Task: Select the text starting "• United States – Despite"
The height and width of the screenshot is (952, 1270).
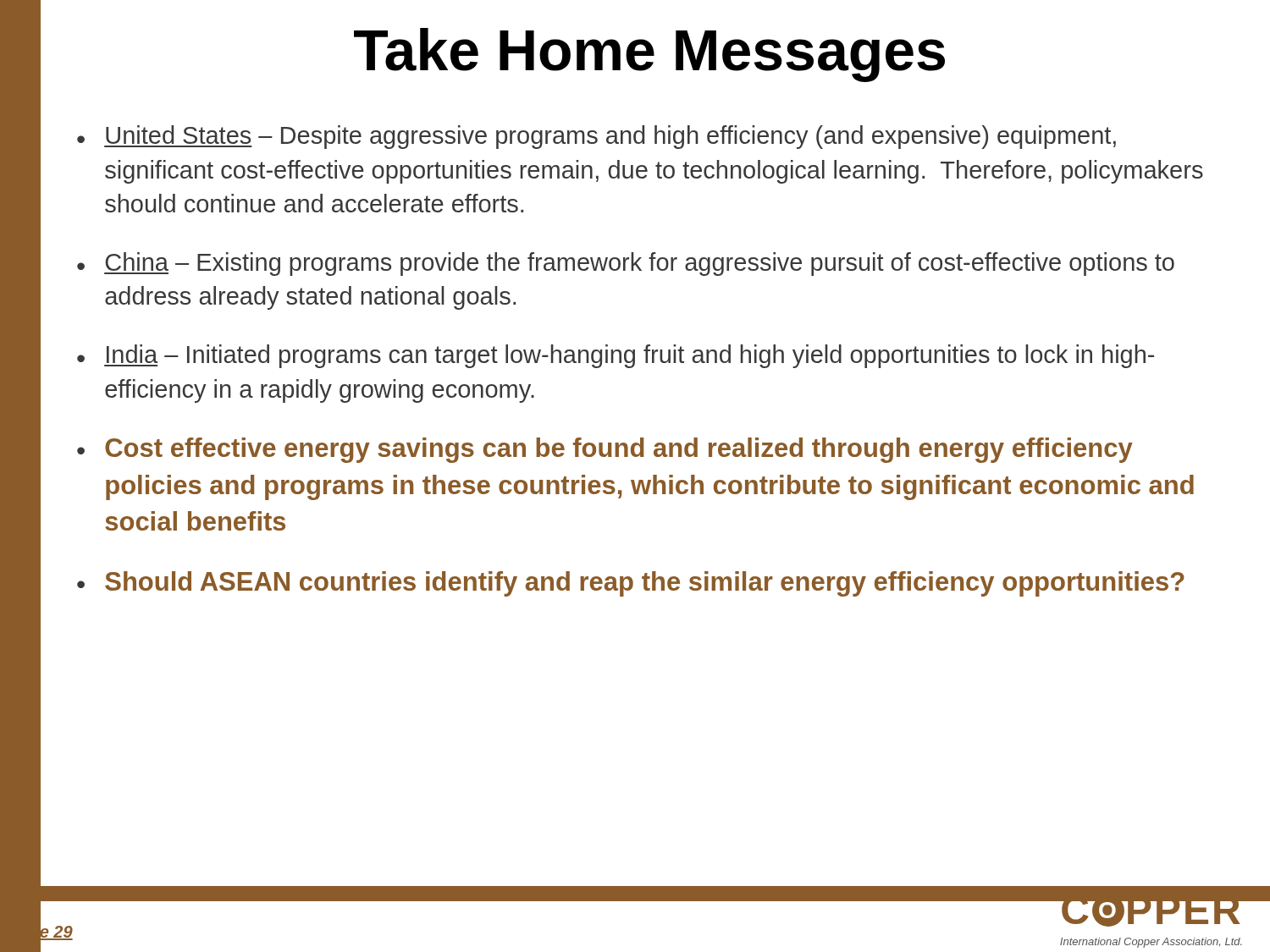Action: pyautogui.click(x=648, y=170)
